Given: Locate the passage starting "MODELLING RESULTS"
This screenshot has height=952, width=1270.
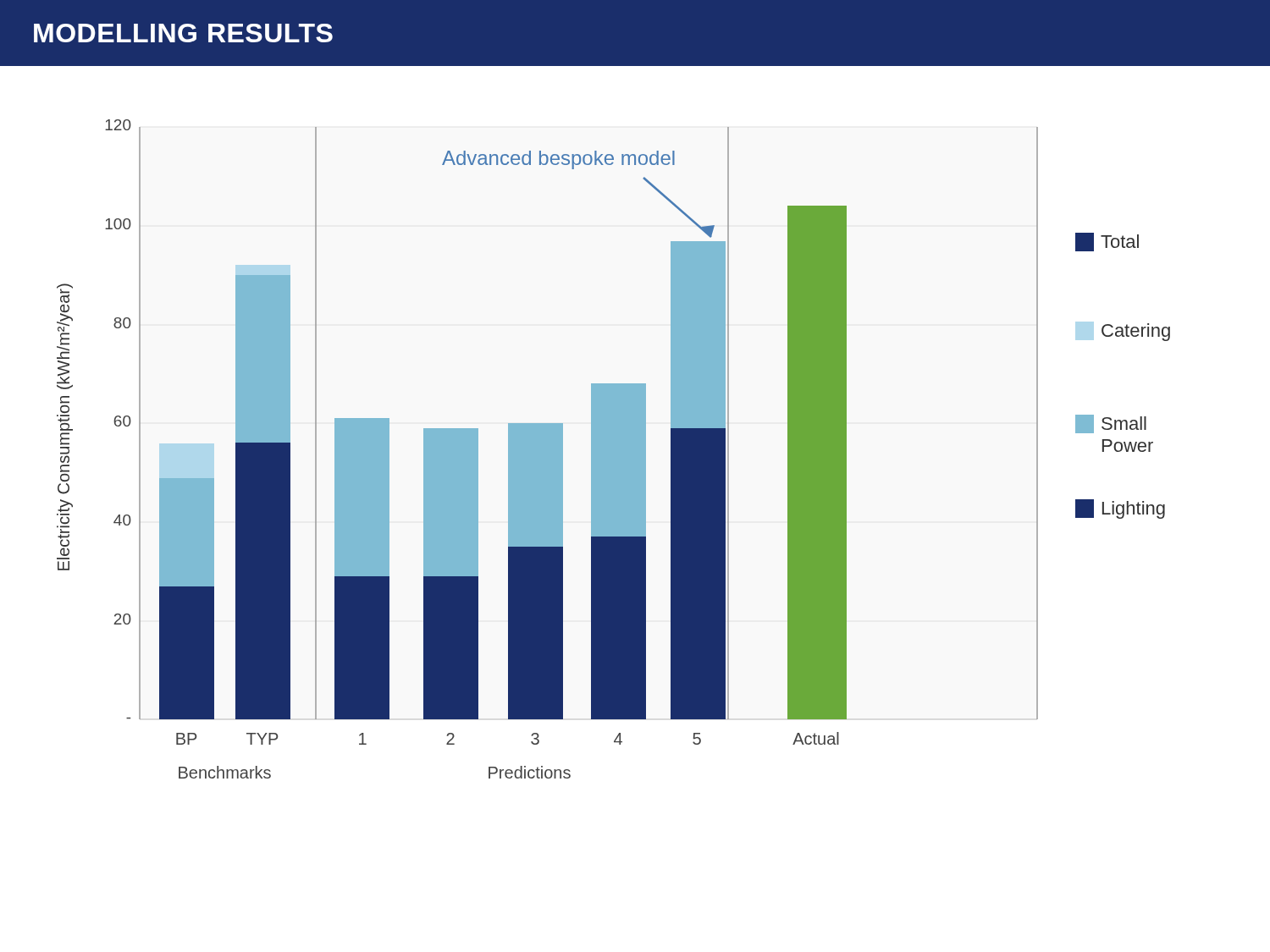Looking at the screenshot, I should (183, 33).
